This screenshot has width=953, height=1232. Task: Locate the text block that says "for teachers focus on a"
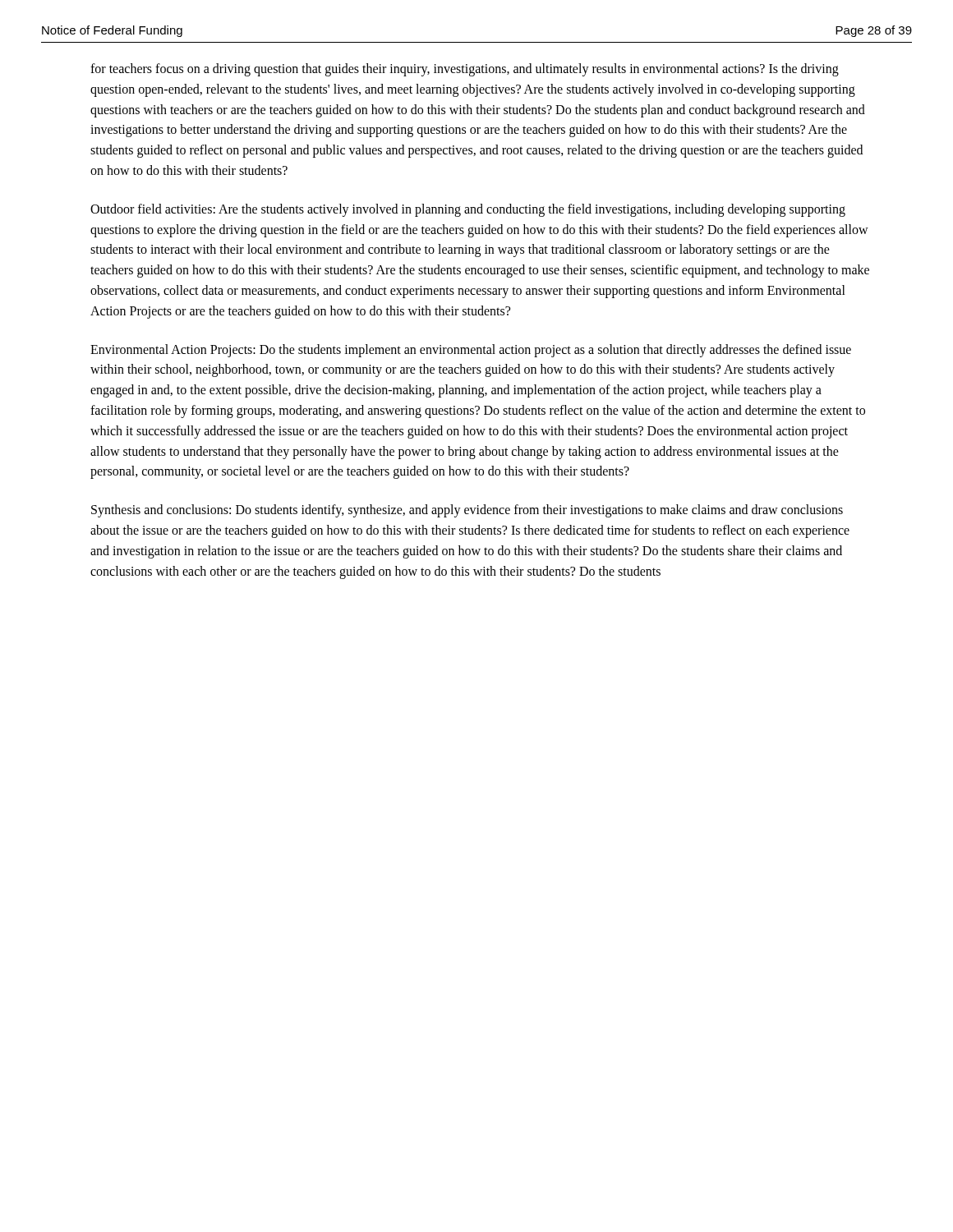click(478, 120)
